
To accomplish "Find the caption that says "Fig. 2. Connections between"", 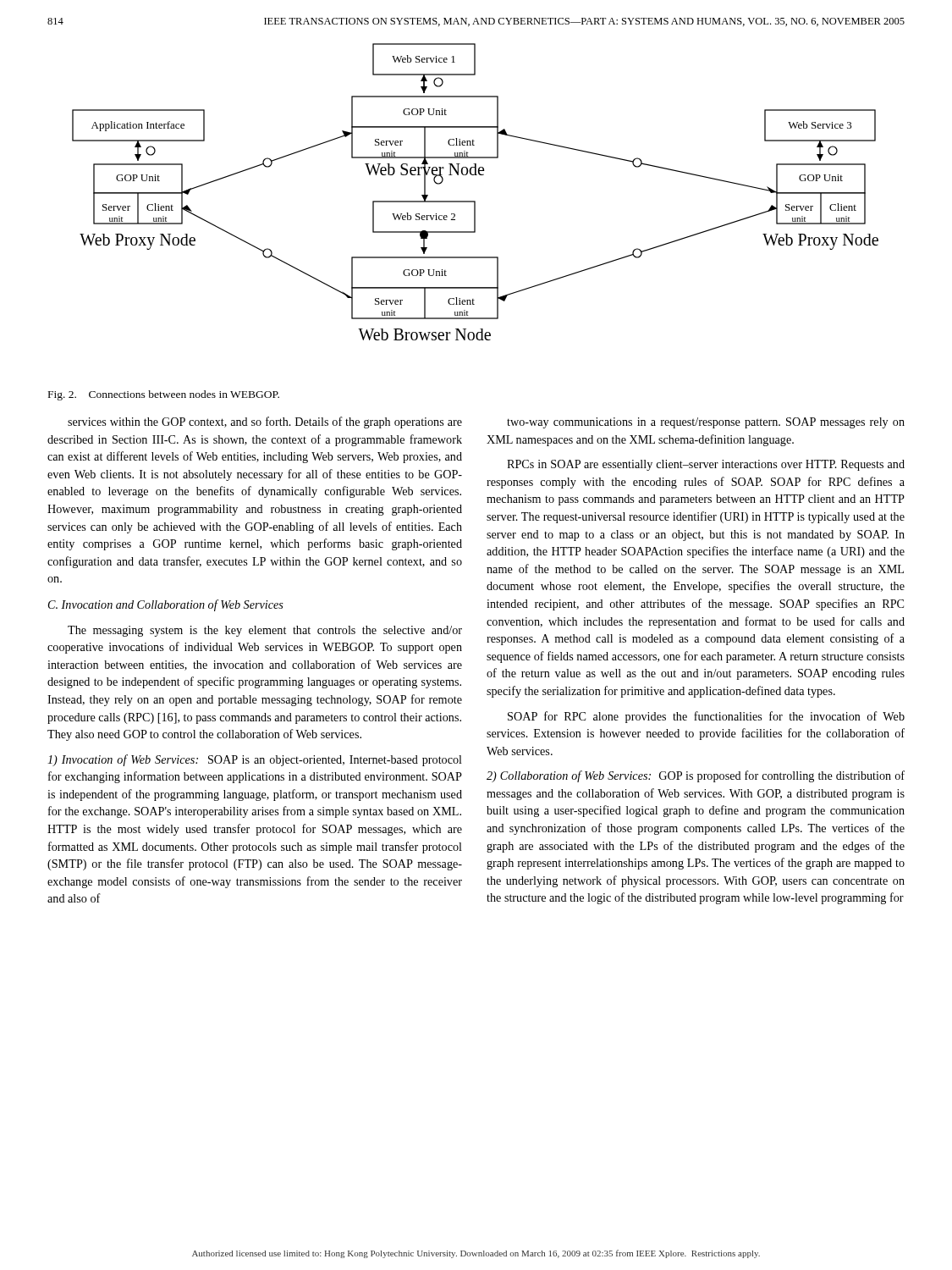I will [164, 394].
